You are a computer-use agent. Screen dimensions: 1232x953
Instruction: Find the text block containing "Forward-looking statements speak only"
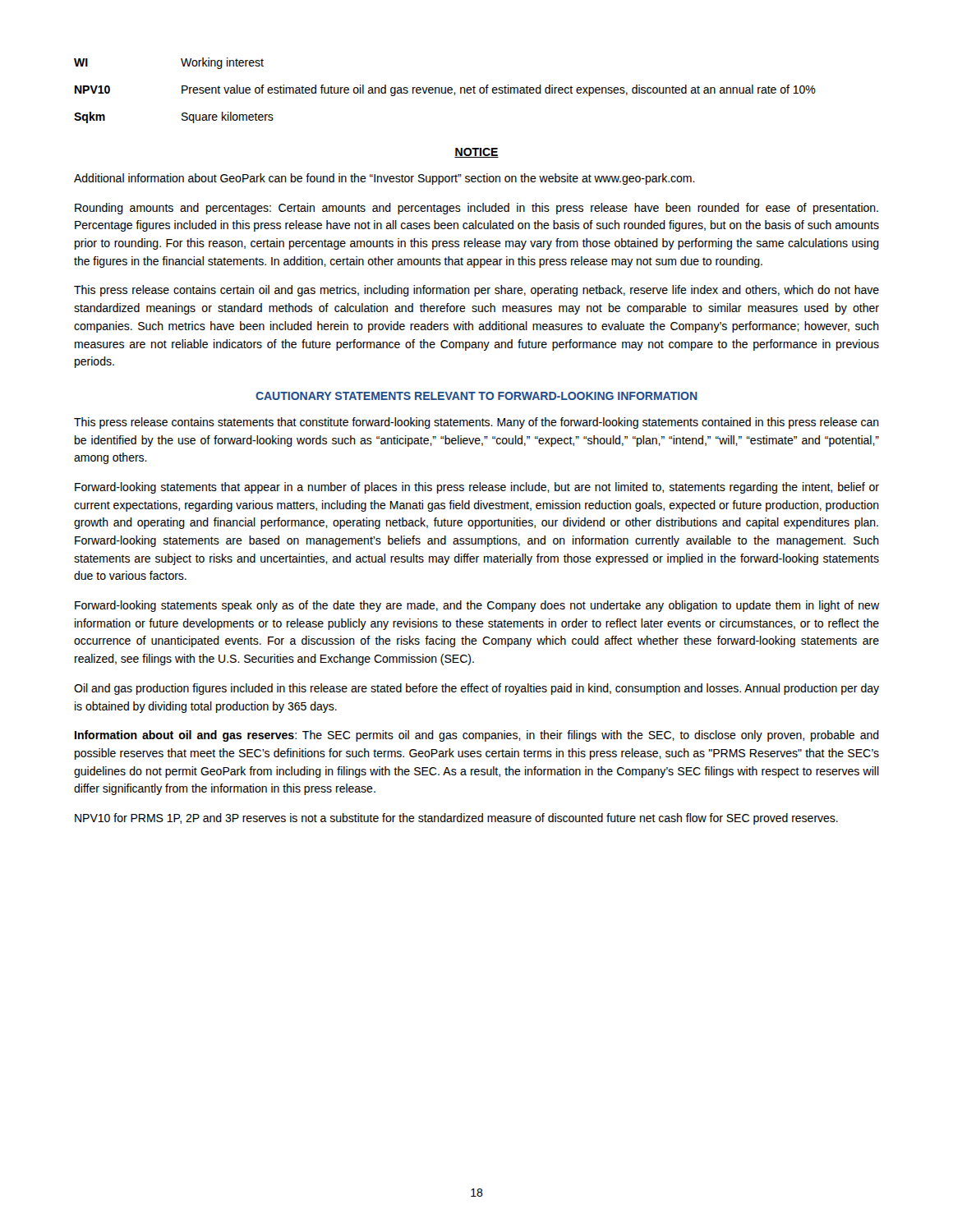[476, 632]
